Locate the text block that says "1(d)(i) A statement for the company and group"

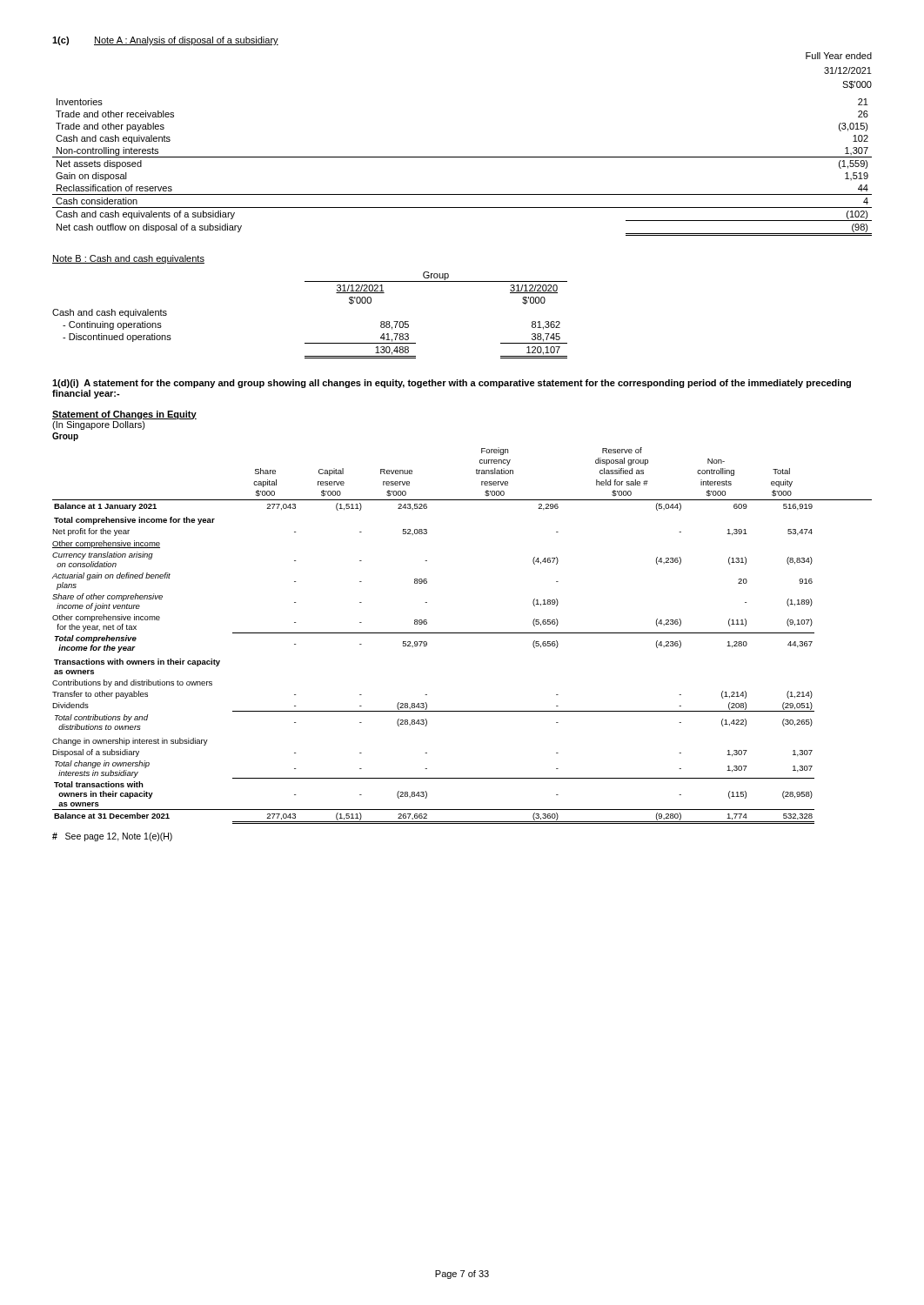452,388
